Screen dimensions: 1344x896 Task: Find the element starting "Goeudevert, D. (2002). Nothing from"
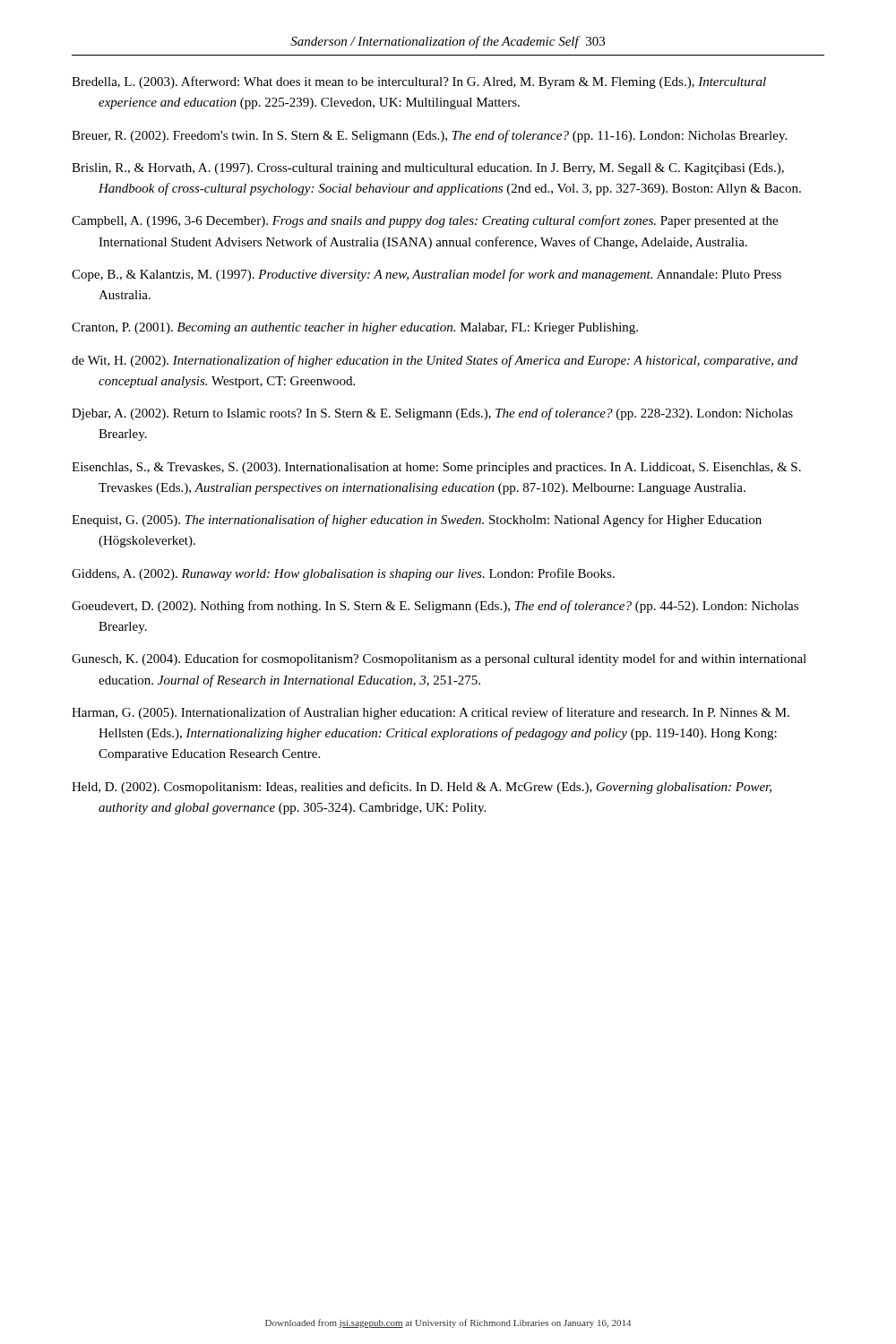pyautogui.click(x=435, y=616)
